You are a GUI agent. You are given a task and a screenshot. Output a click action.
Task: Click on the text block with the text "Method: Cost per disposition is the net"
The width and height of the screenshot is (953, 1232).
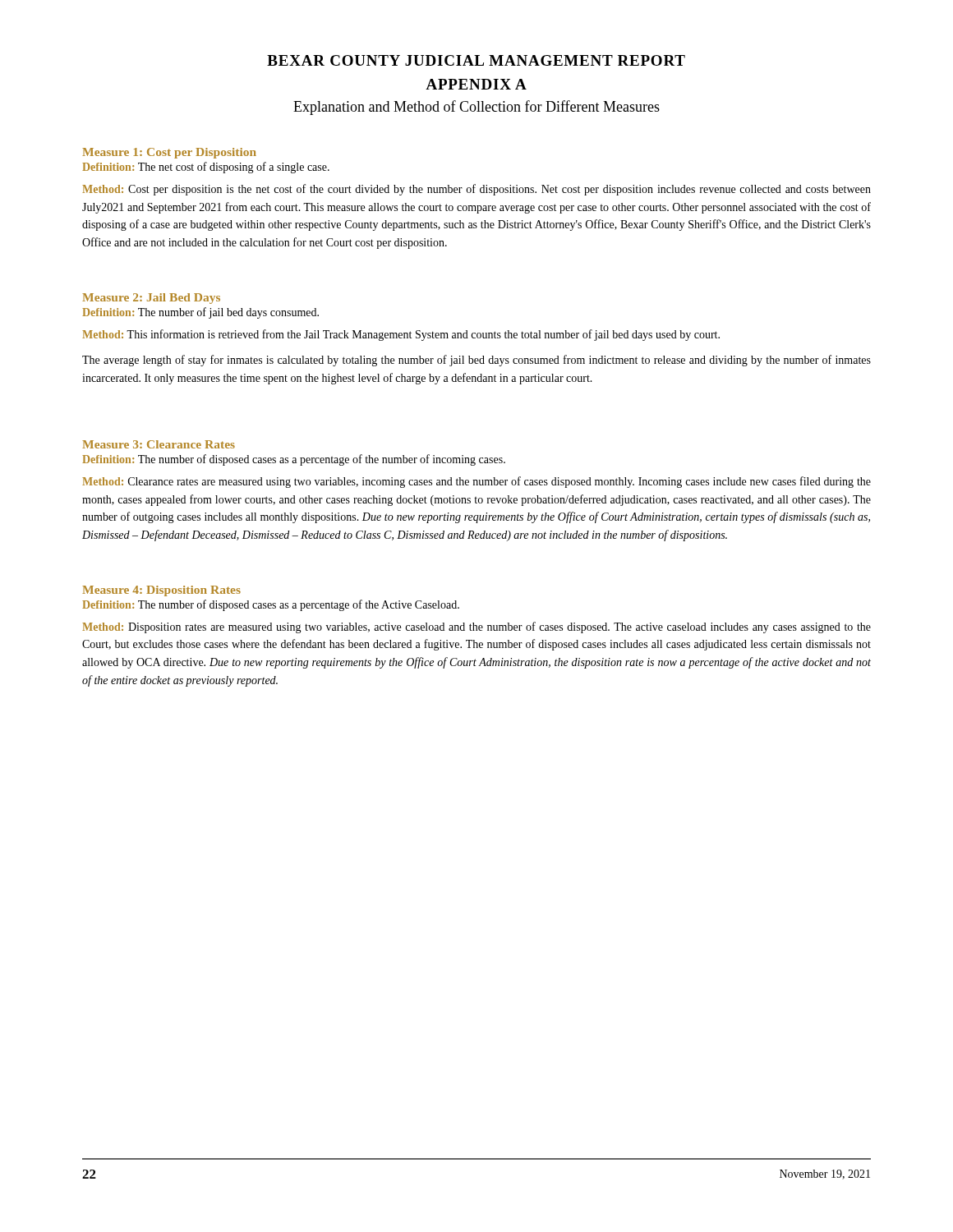click(x=476, y=216)
